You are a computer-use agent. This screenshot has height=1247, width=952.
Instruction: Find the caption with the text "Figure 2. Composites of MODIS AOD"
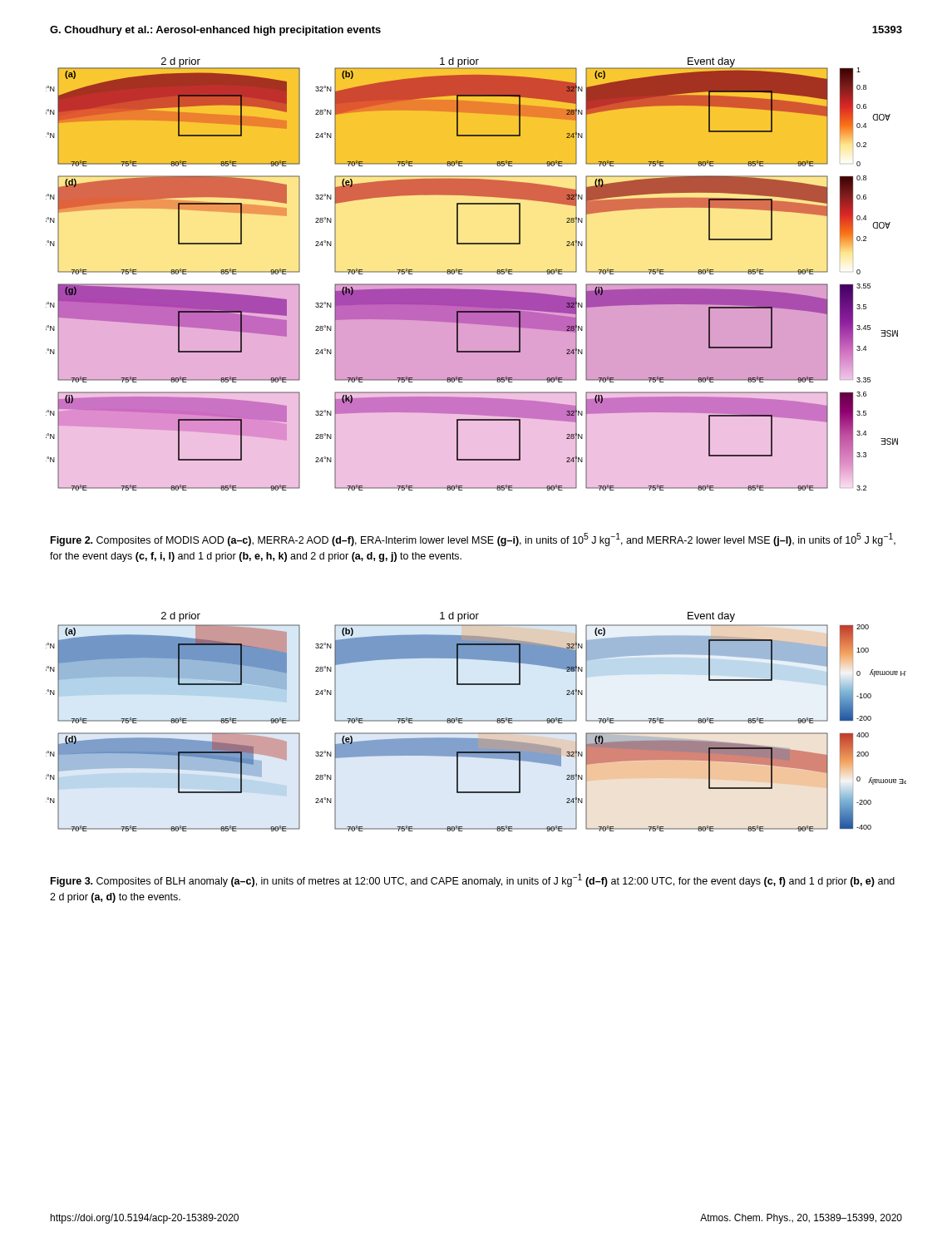[x=473, y=547]
